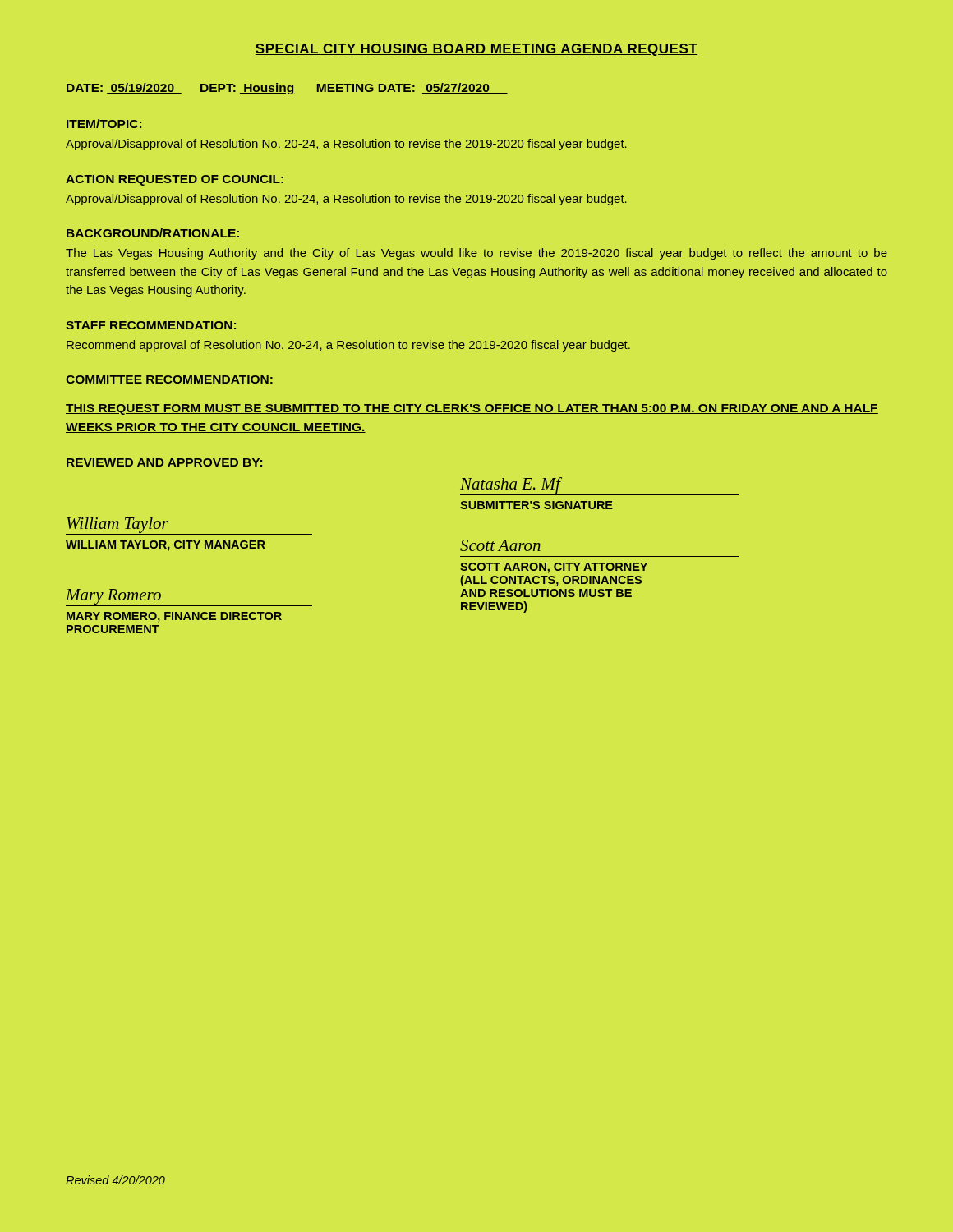The image size is (953, 1232).
Task: Find the text that reads "SUBMITTER'S SIGNATURE"
Action: [x=536, y=505]
